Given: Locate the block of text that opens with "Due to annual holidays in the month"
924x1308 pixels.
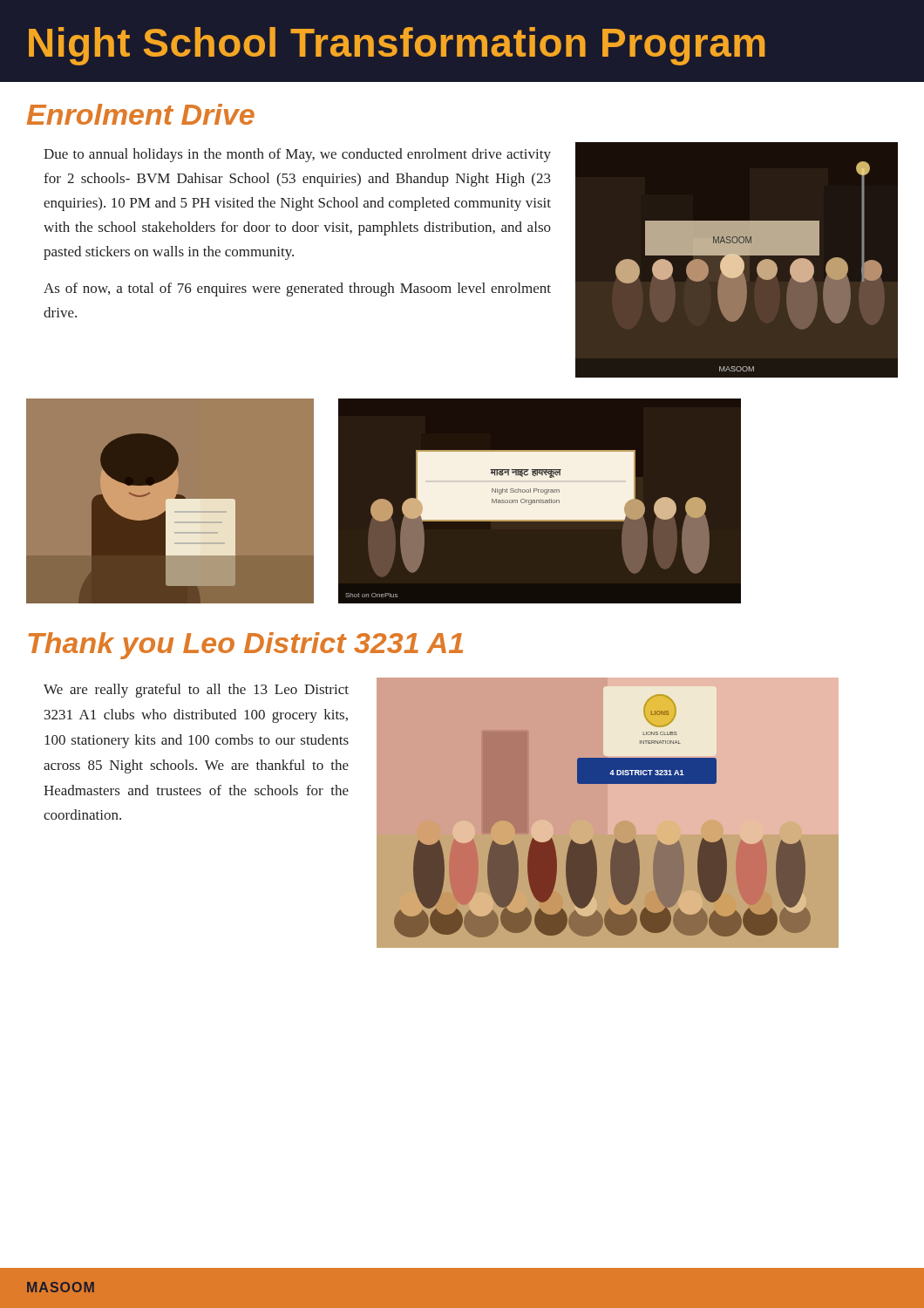Looking at the screenshot, I should point(297,234).
